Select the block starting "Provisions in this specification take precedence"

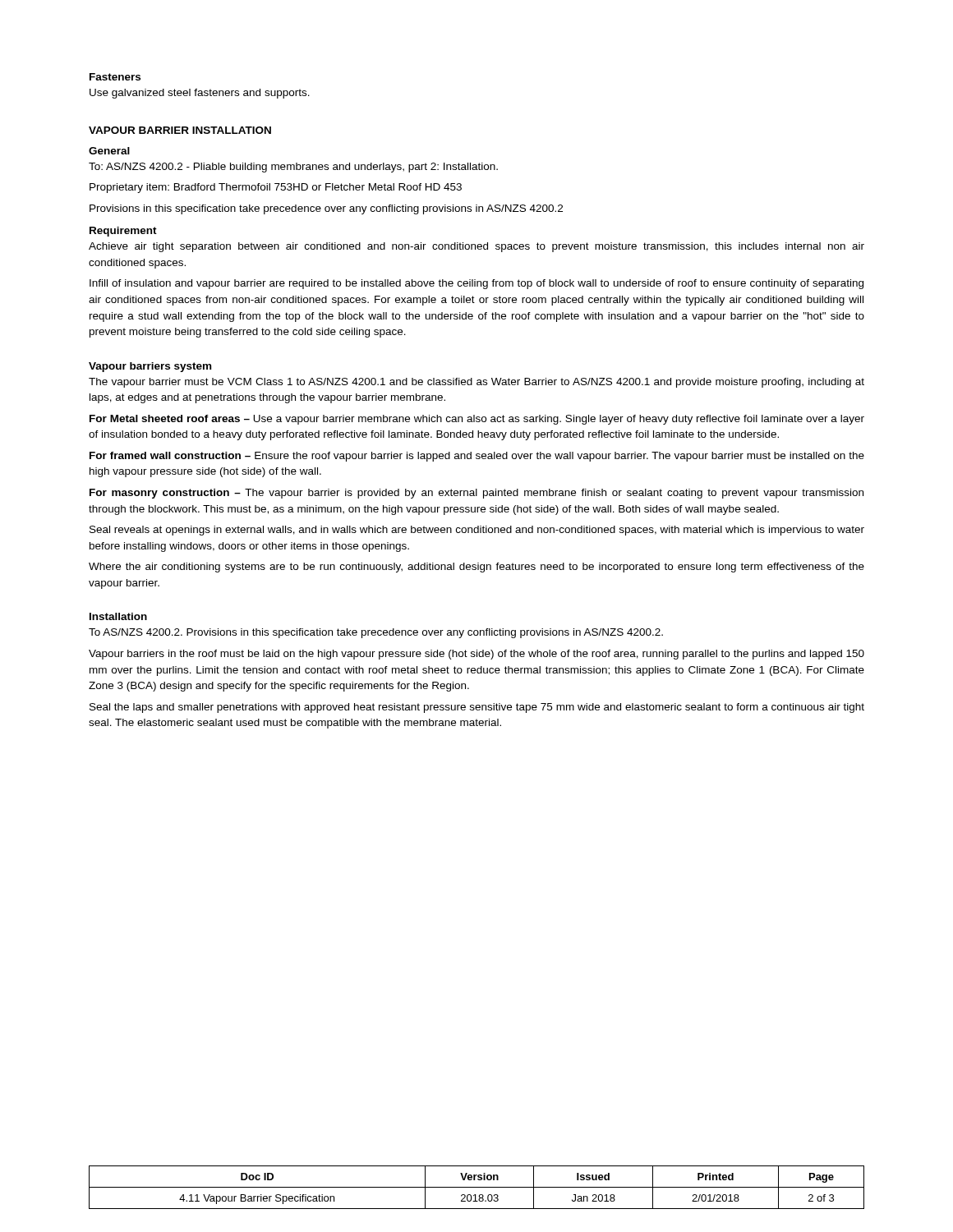326,208
